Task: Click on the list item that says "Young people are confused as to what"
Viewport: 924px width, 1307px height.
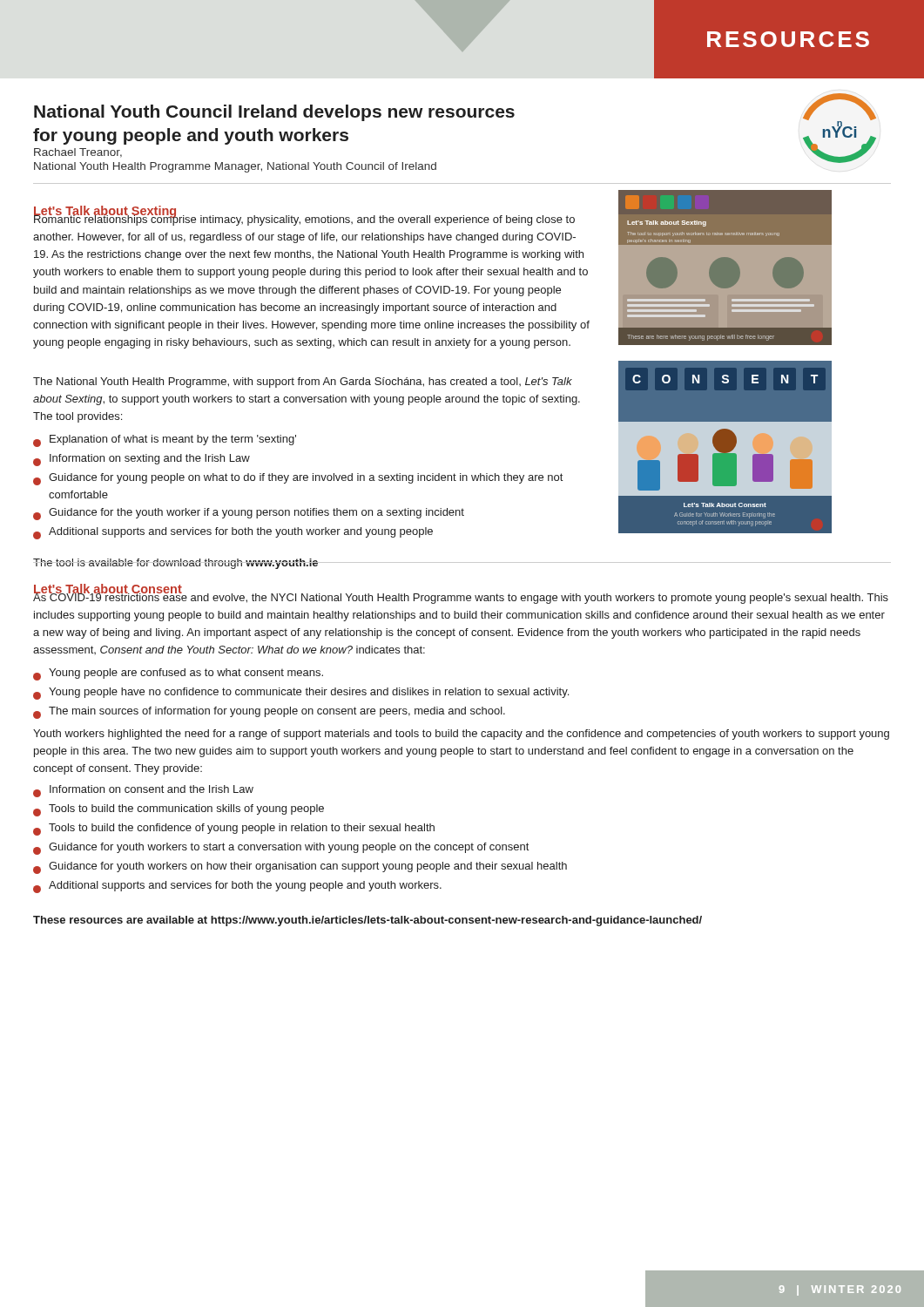Action: pyautogui.click(x=179, y=675)
